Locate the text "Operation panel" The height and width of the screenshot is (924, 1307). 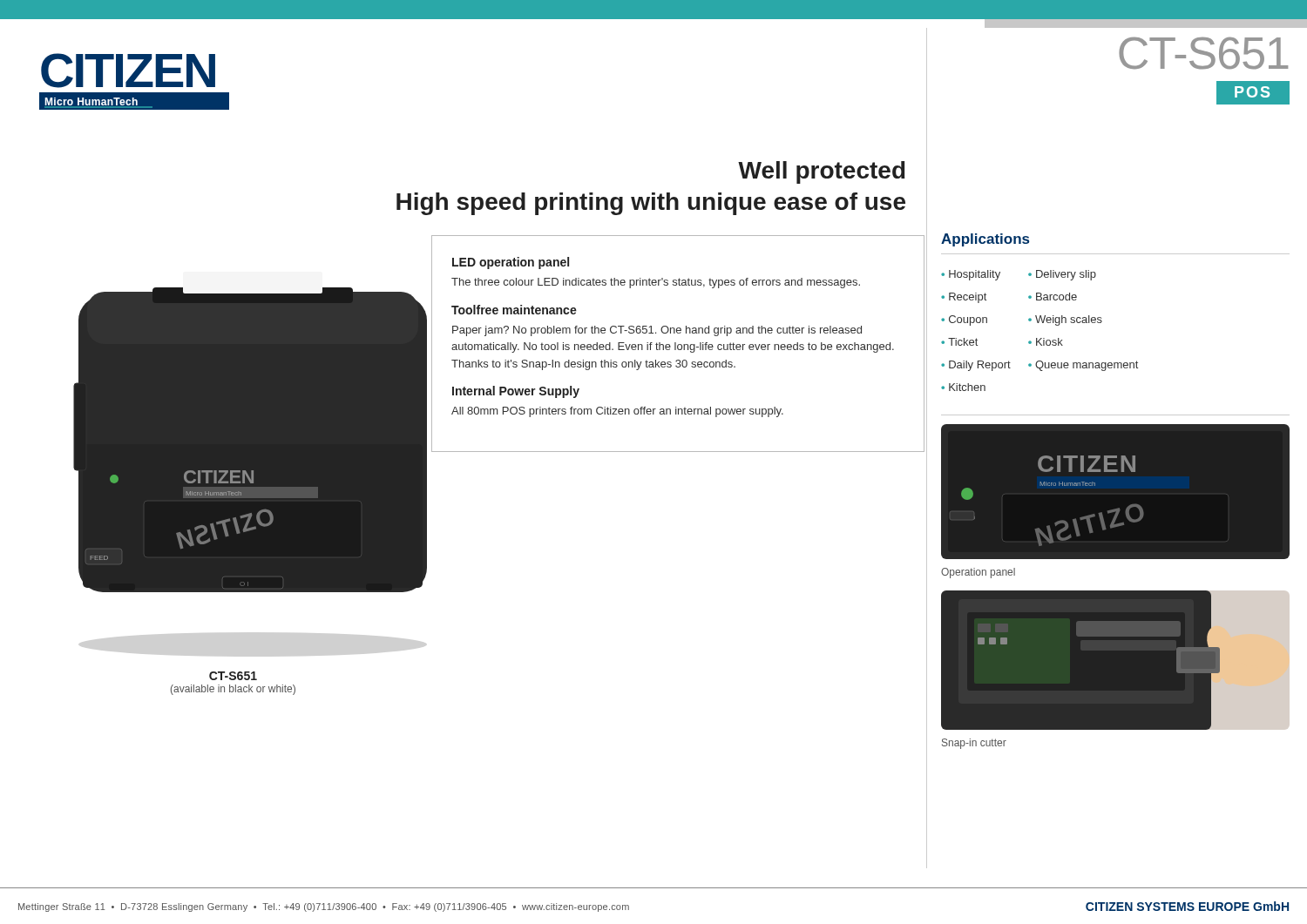[x=978, y=572]
